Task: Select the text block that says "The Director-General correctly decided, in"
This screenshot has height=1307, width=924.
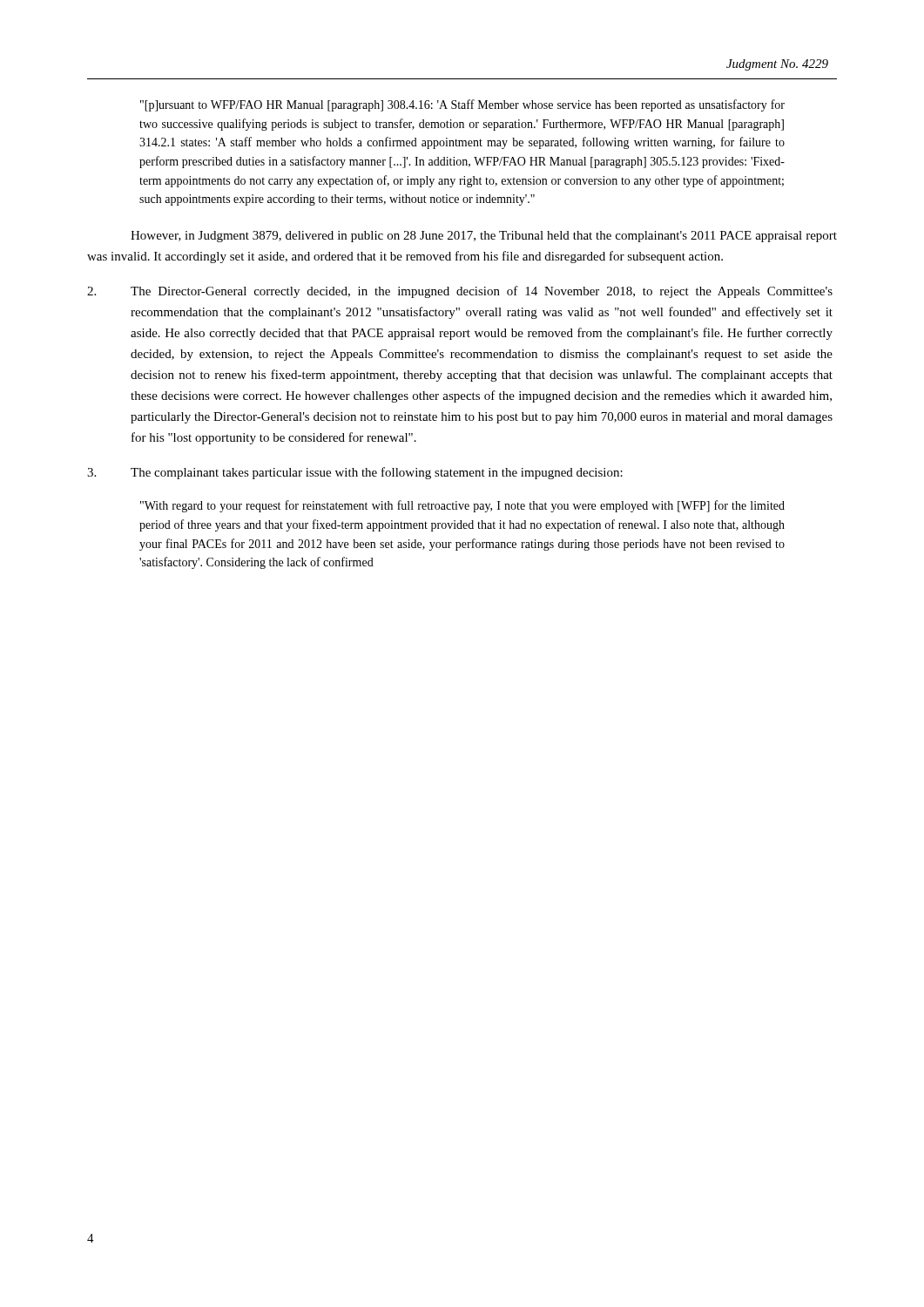Action: pos(460,364)
